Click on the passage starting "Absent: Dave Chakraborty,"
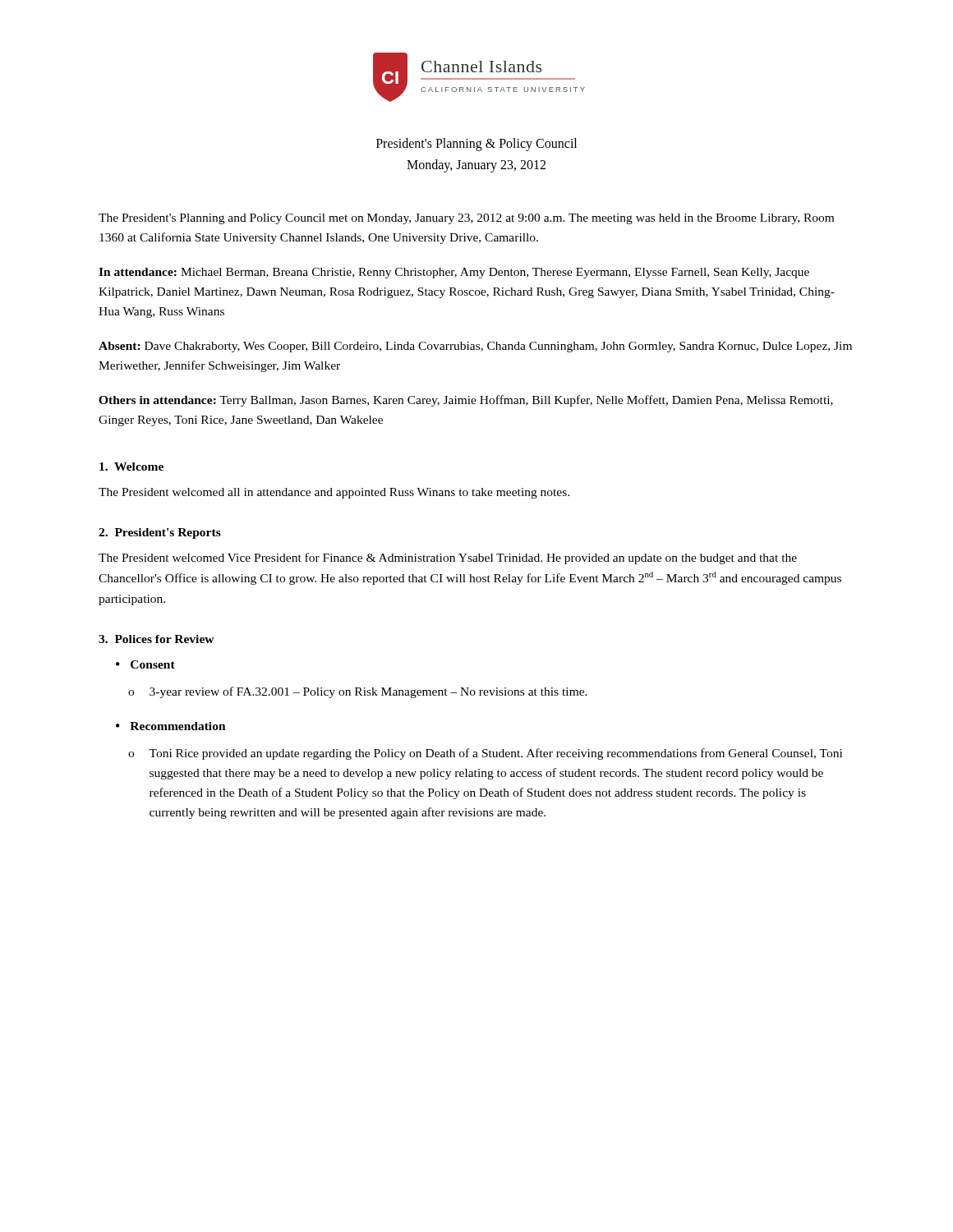This screenshot has width=953, height=1232. coord(475,355)
